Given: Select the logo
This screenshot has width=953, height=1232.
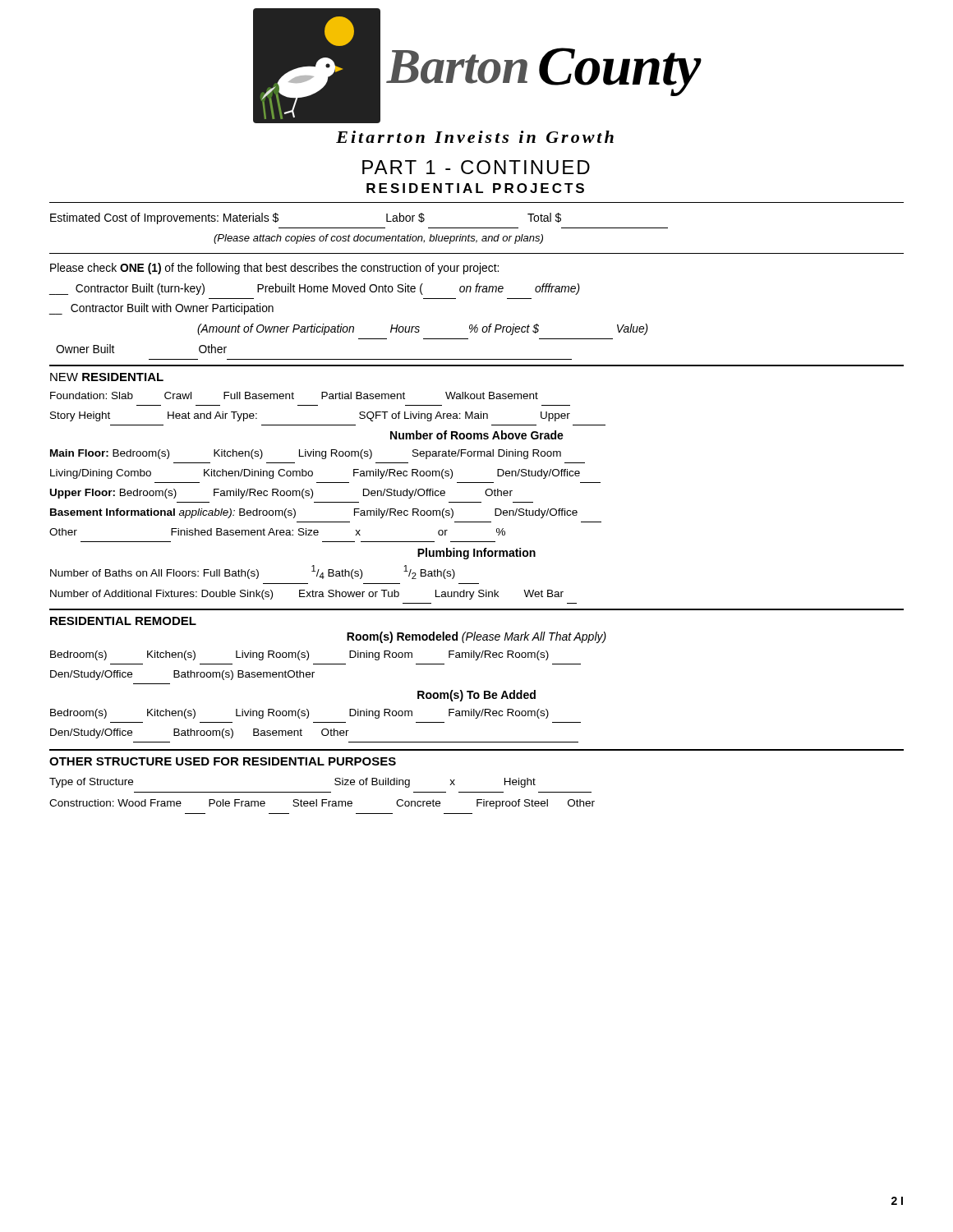Looking at the screenshot, I should 476,74.
